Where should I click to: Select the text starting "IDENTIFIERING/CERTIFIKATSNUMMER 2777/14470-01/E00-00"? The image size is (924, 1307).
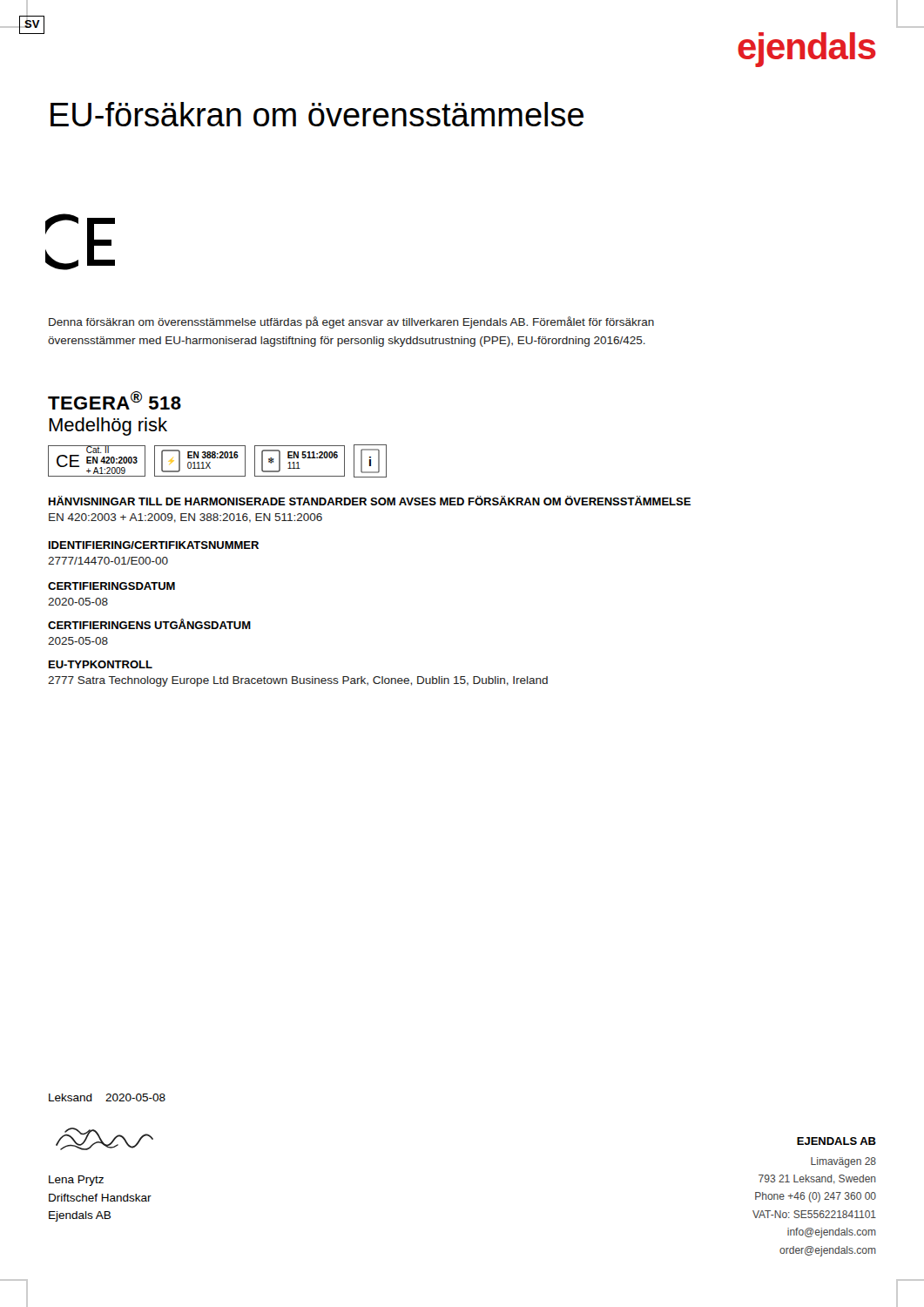tap(153, 553)
